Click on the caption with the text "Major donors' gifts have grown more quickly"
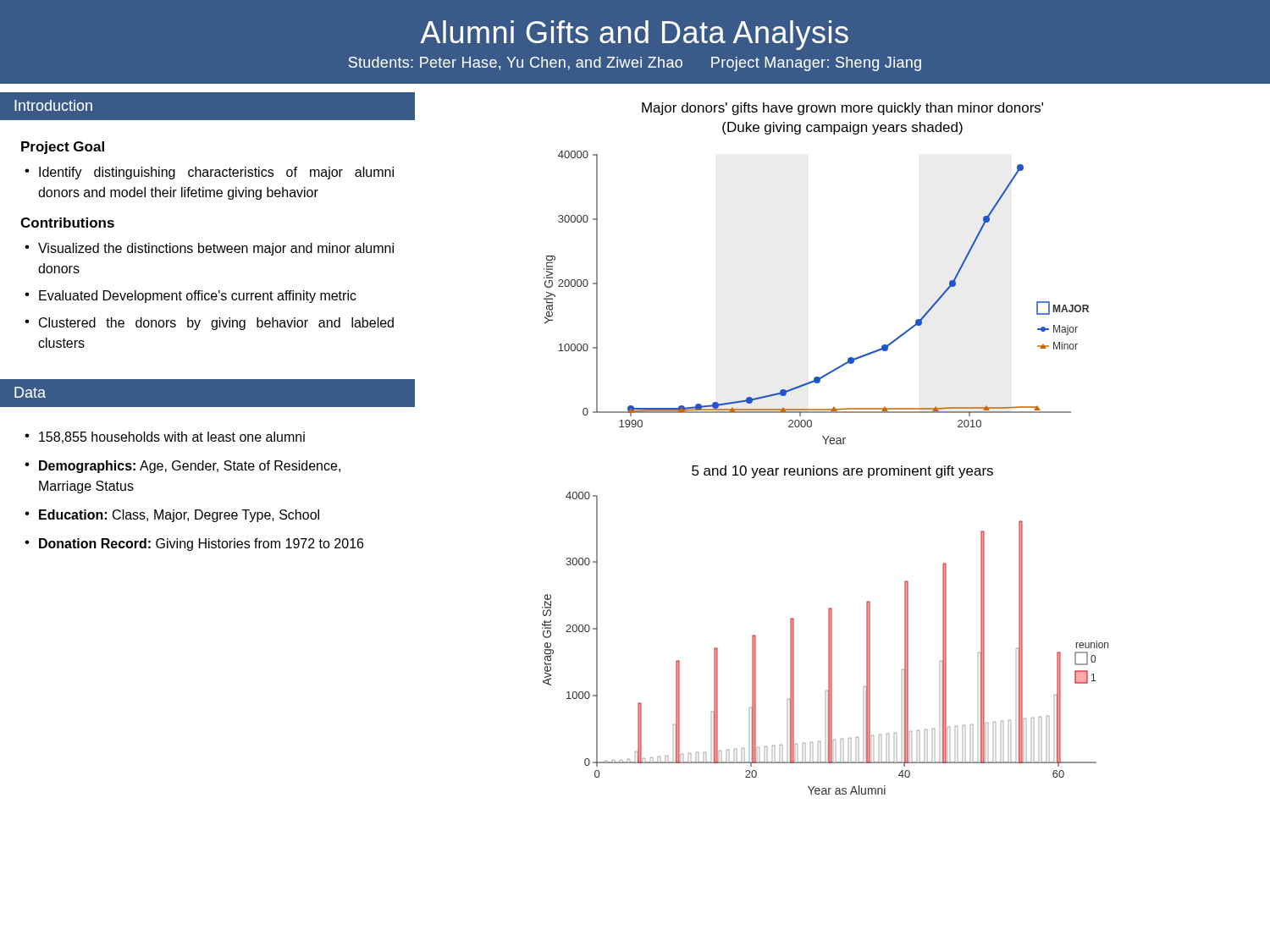Viewport: 1270px width, 952px height. 842,118
